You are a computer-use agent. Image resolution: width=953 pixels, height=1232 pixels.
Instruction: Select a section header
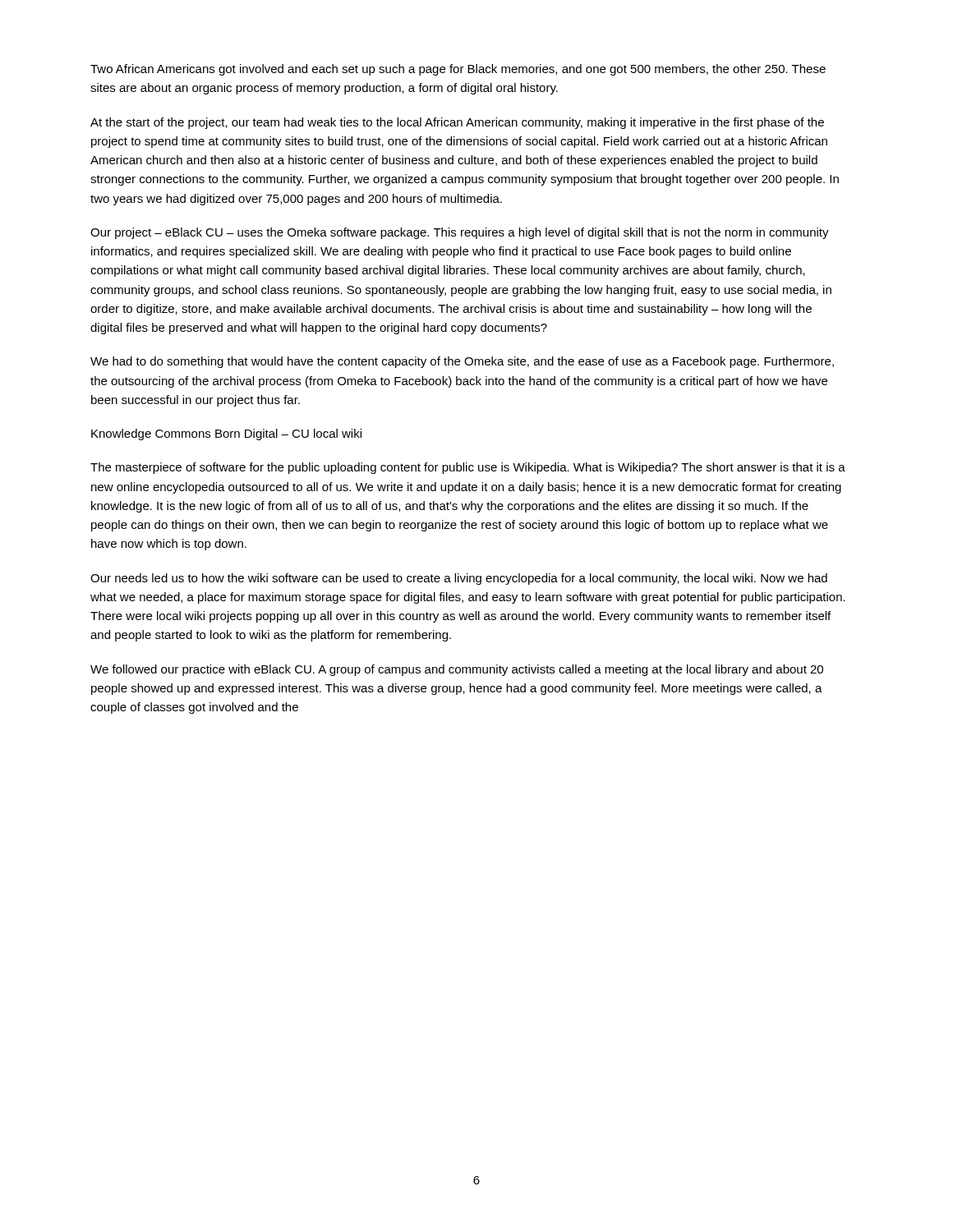[226, 433]
